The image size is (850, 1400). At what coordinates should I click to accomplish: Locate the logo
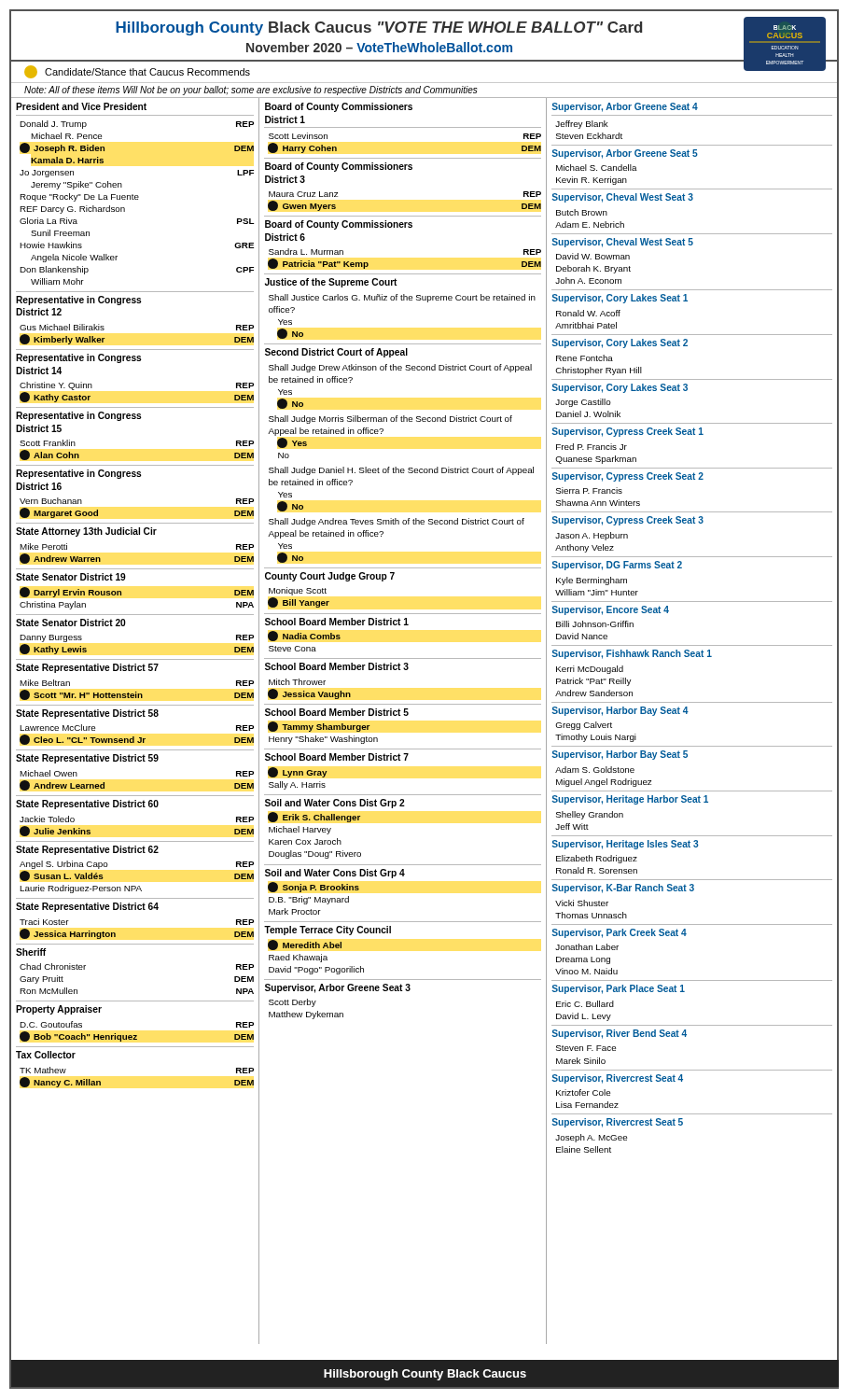(x=785, y=44)
